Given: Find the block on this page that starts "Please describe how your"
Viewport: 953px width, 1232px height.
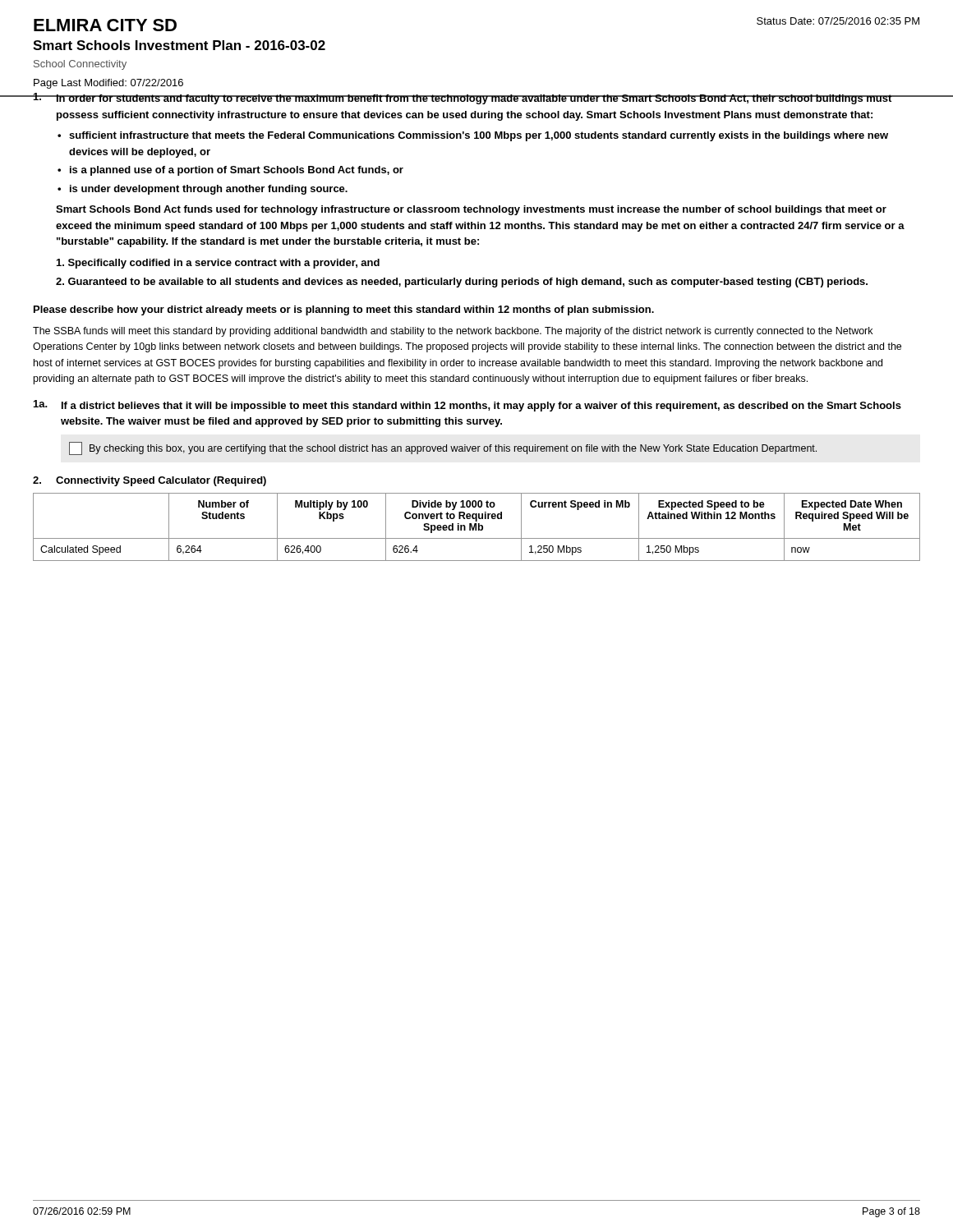Looking at the screenshot, I should click(x=344, y=309).
